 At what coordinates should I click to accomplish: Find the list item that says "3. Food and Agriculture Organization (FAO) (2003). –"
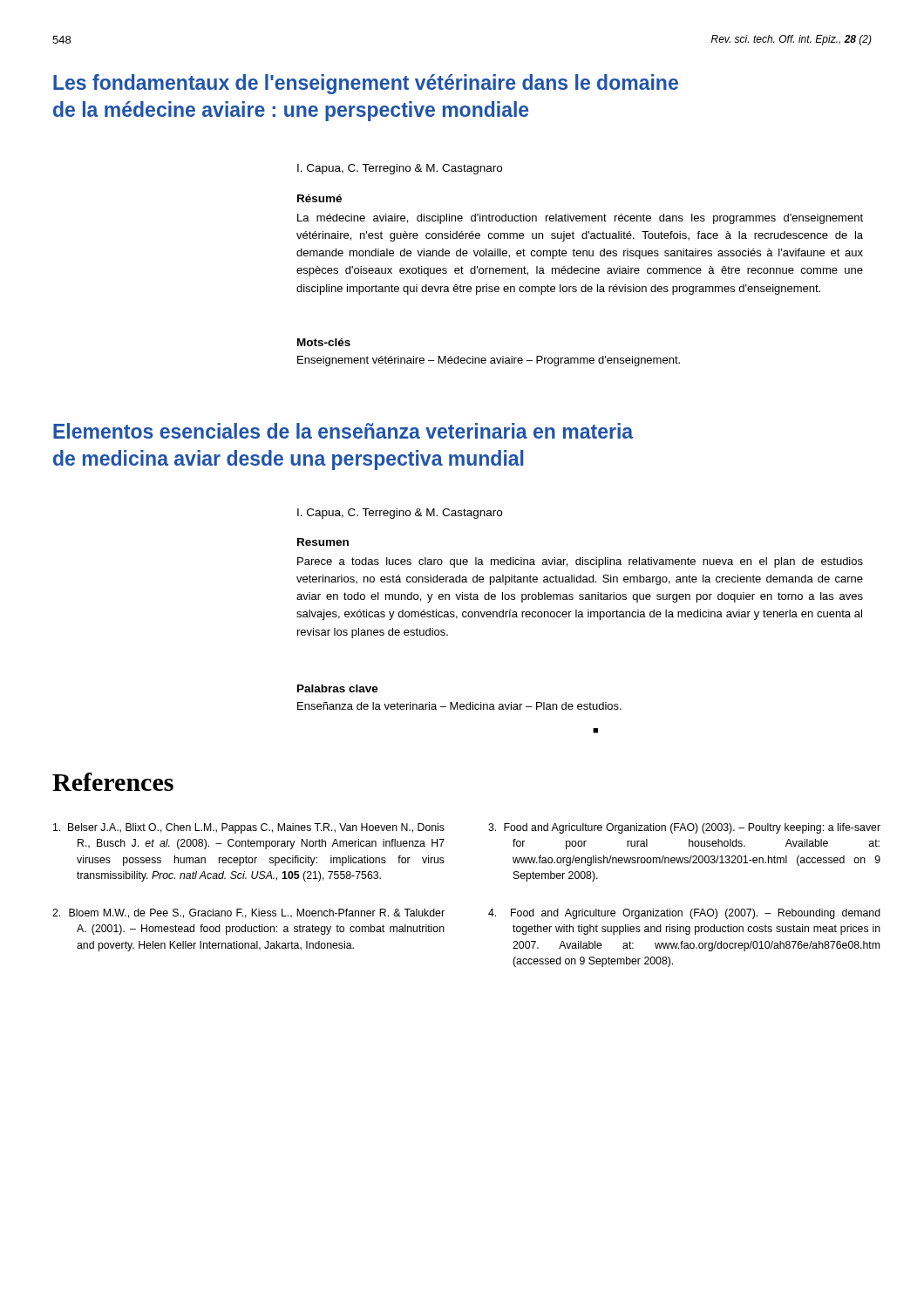684,852
